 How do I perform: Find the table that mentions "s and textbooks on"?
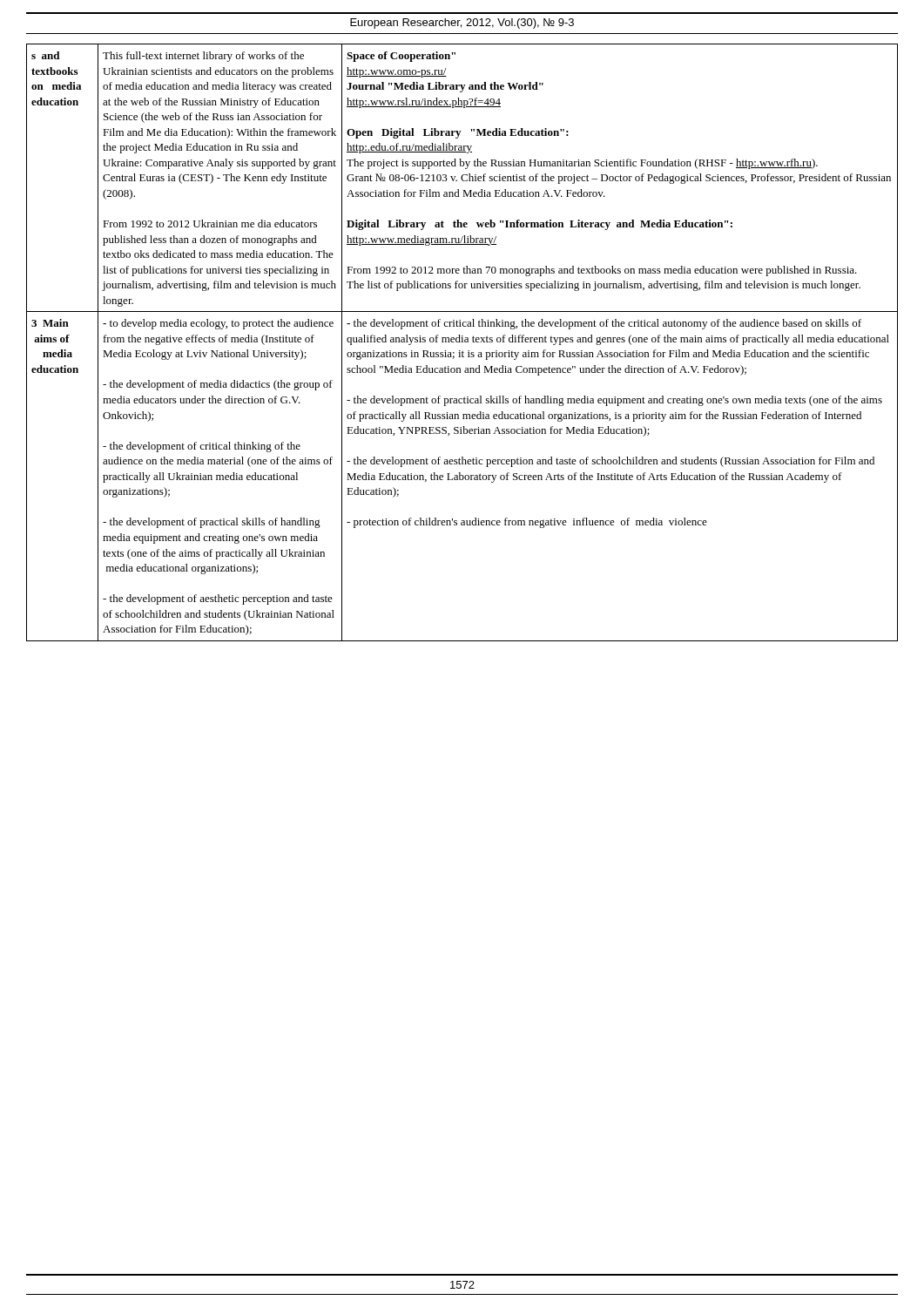pos(462,651)
